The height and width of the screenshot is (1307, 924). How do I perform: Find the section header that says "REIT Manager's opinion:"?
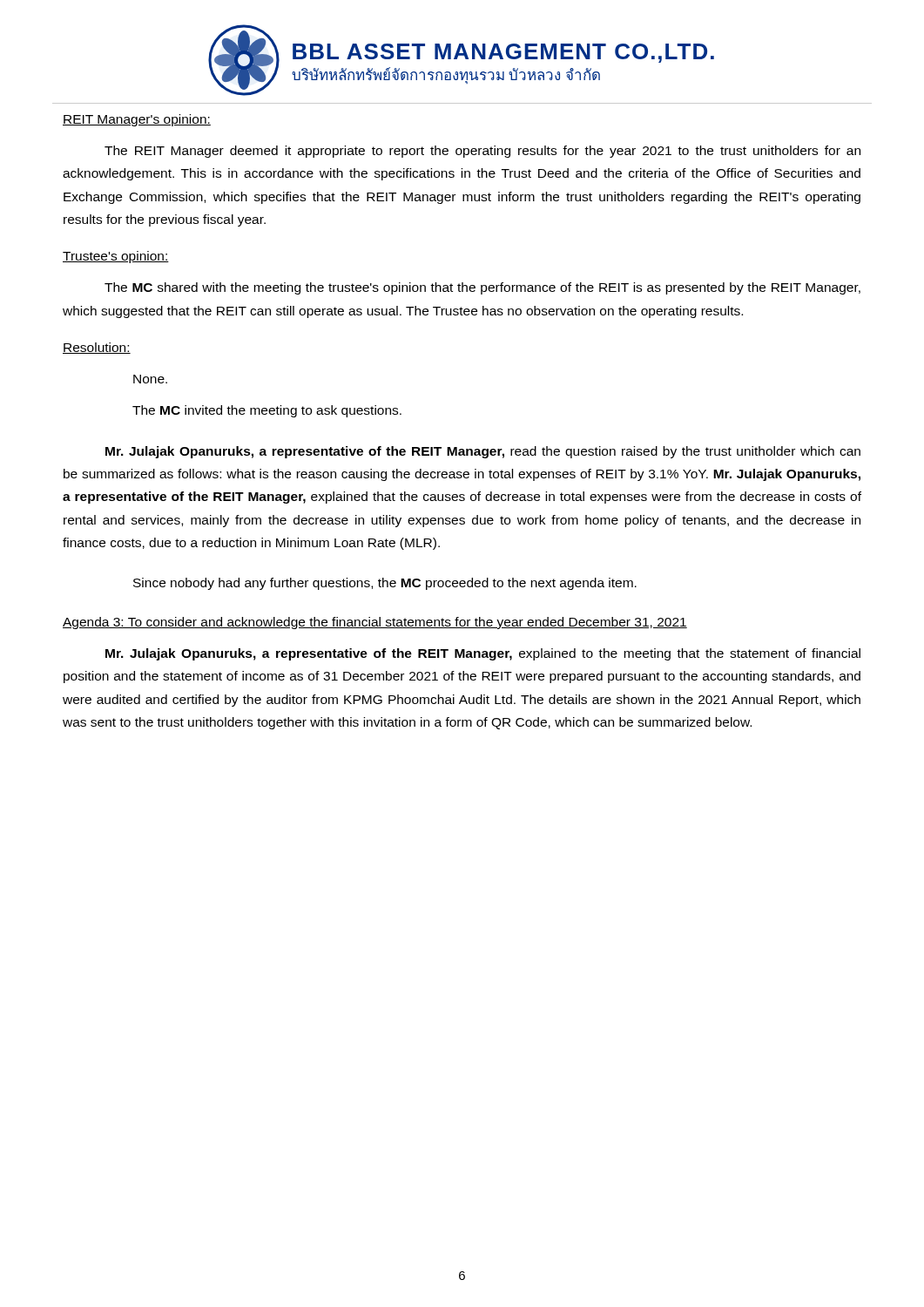pos(137,119)
